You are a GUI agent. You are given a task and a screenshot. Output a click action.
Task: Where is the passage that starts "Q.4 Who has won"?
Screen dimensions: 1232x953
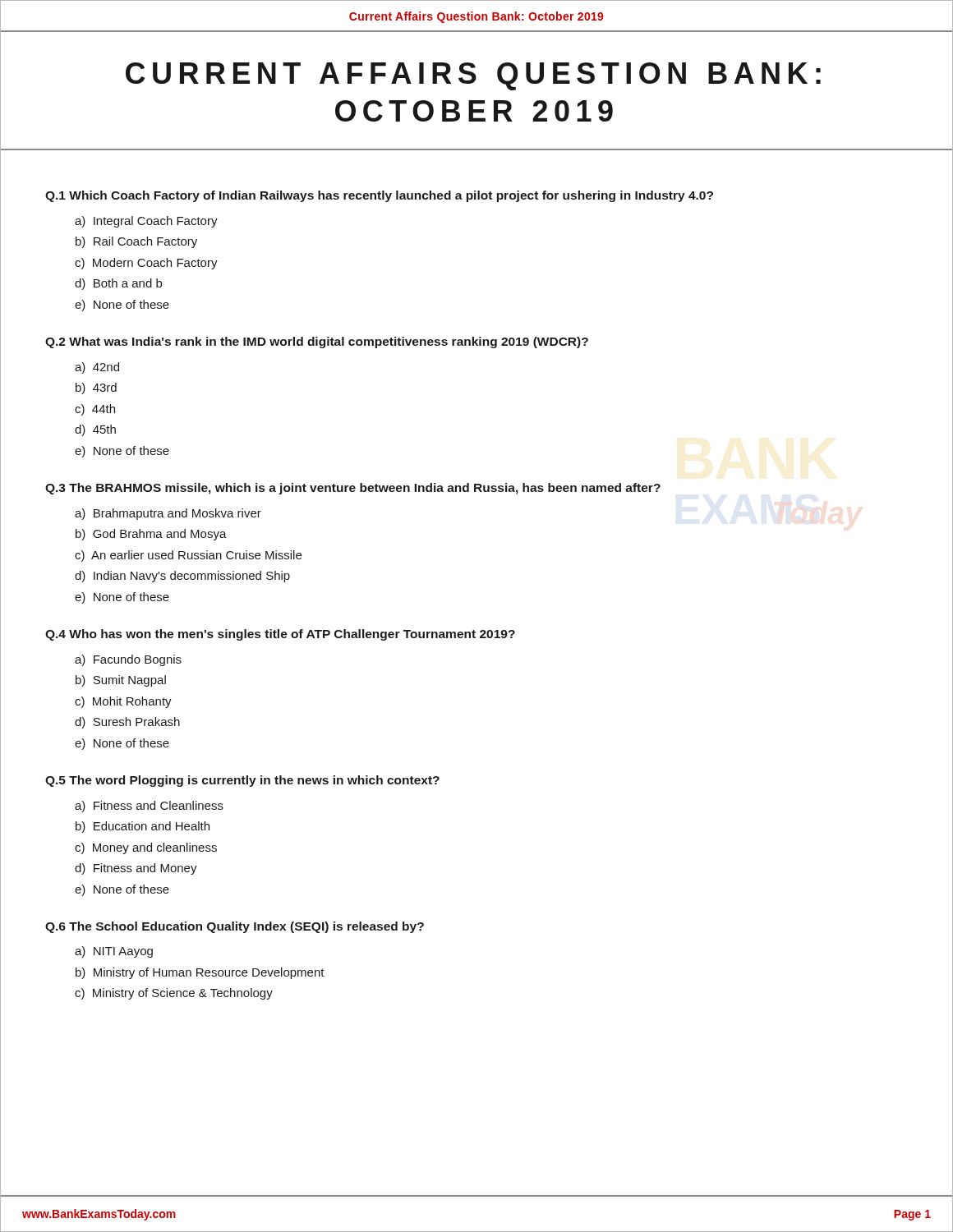click(x=280, y=634)
